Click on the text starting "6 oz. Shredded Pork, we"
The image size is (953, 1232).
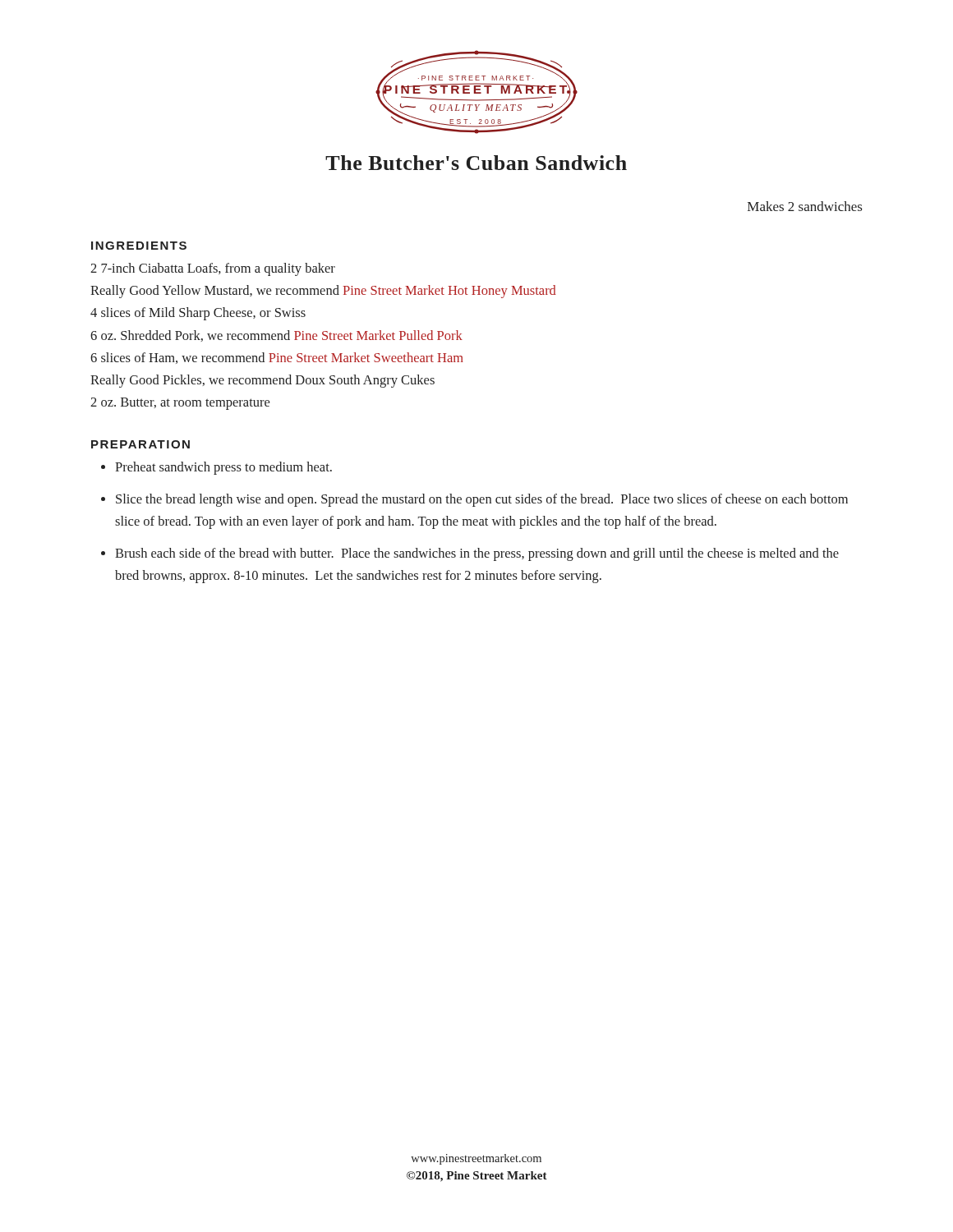276,336
